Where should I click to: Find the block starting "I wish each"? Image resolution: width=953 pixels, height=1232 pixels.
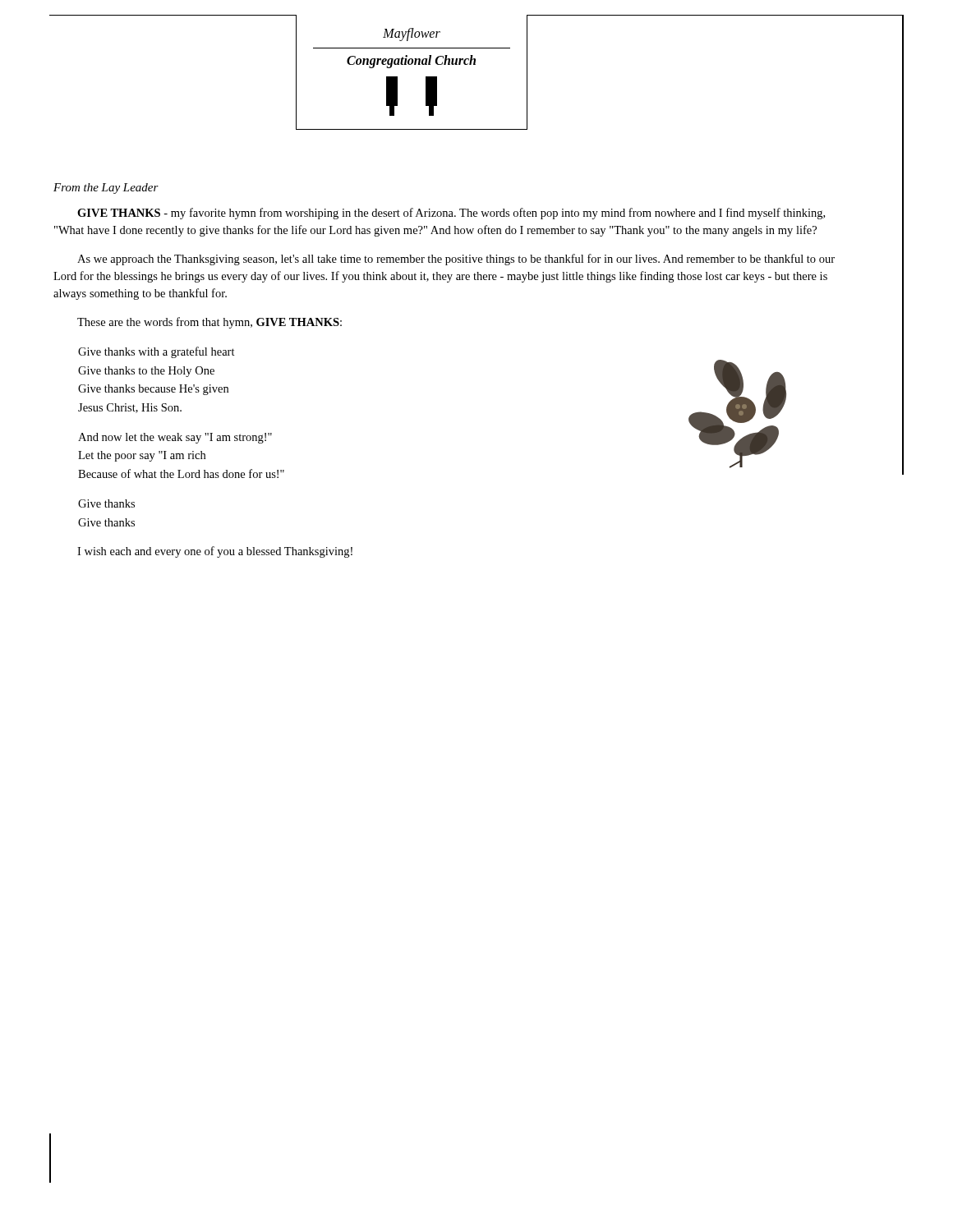point(215,551)
